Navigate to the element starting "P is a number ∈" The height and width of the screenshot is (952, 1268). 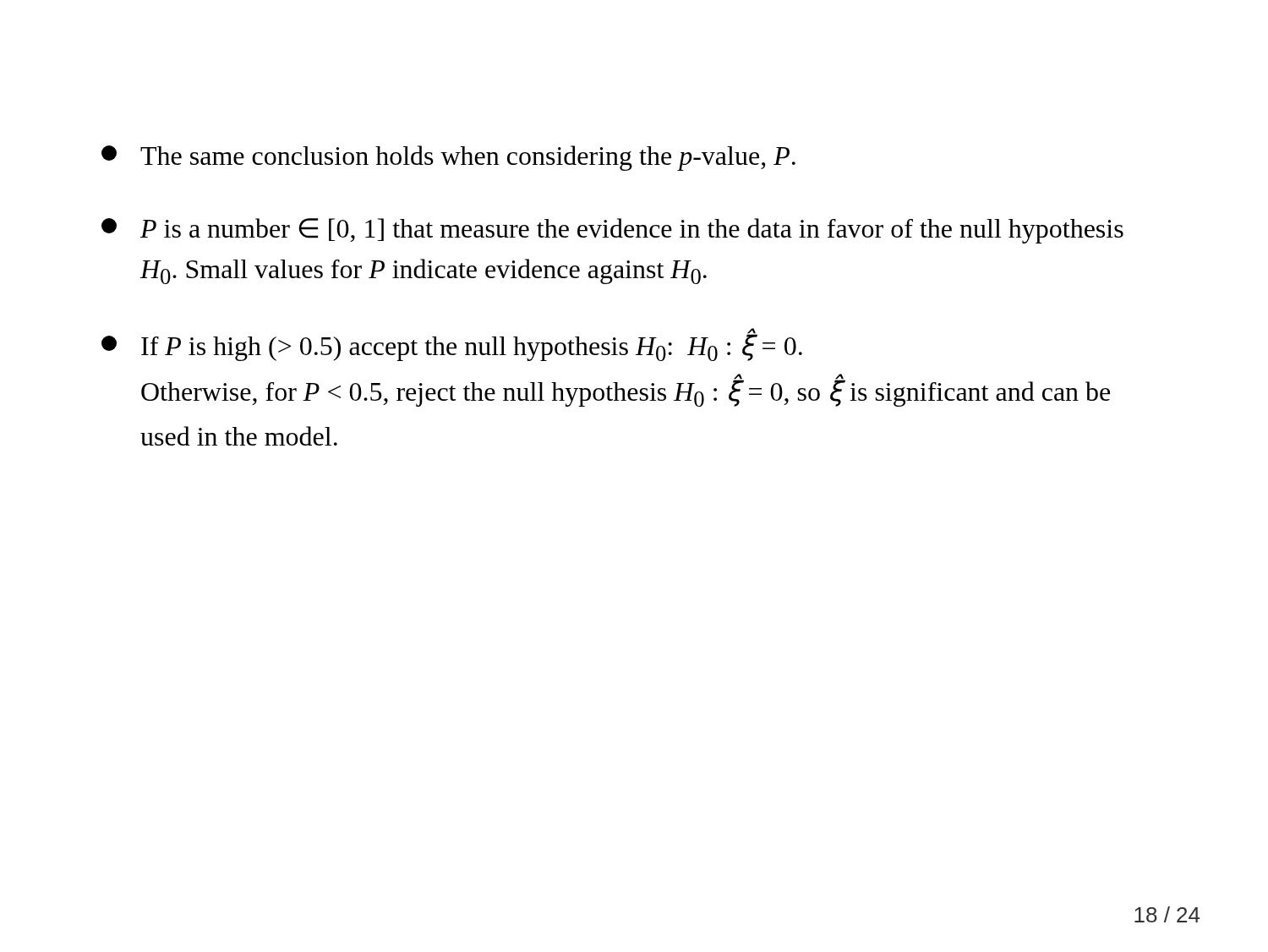634,251
